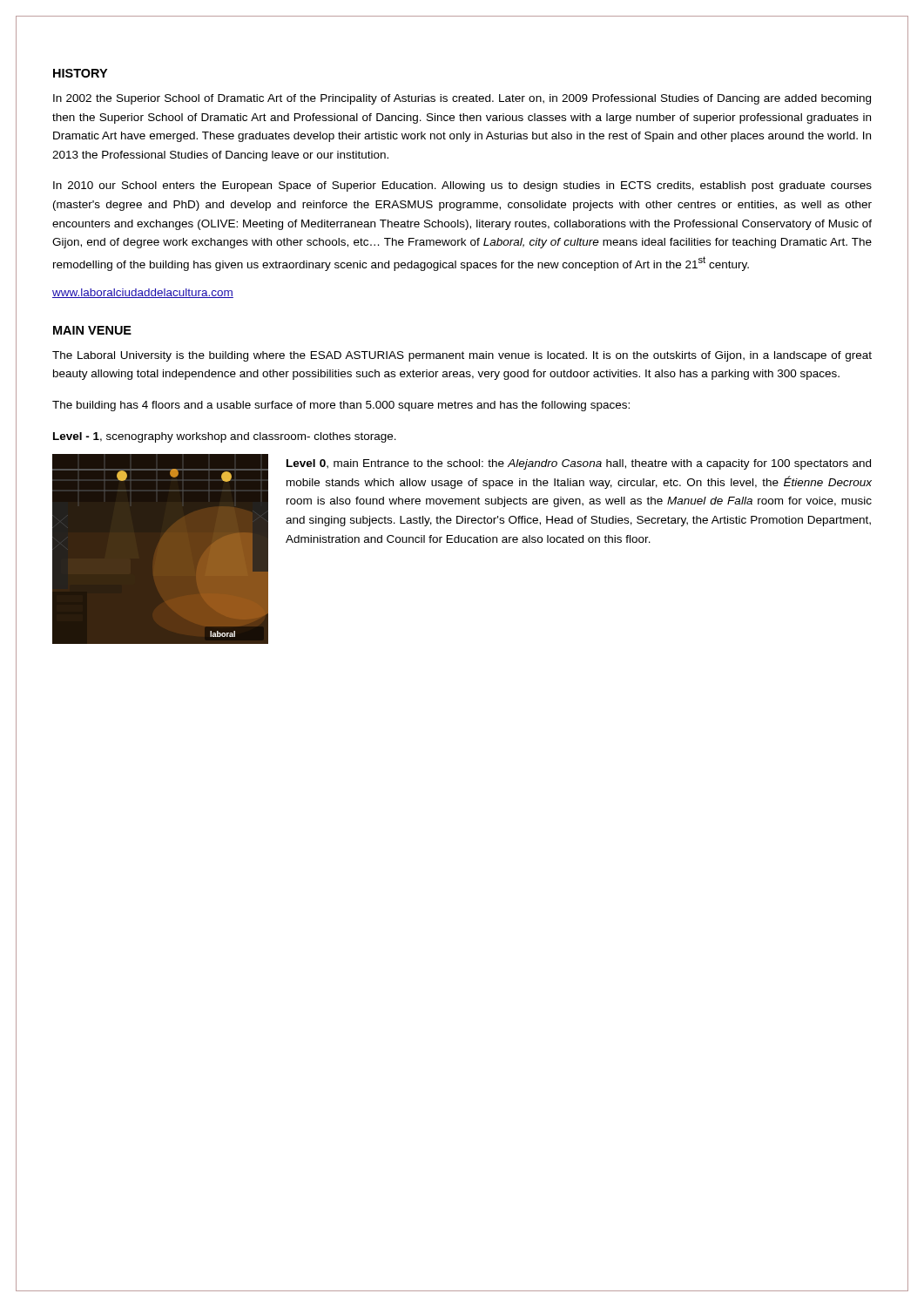Locate the text block starting "In 2010 our School"
Screen dimensions: 1307x924
[x=462, y=225]
